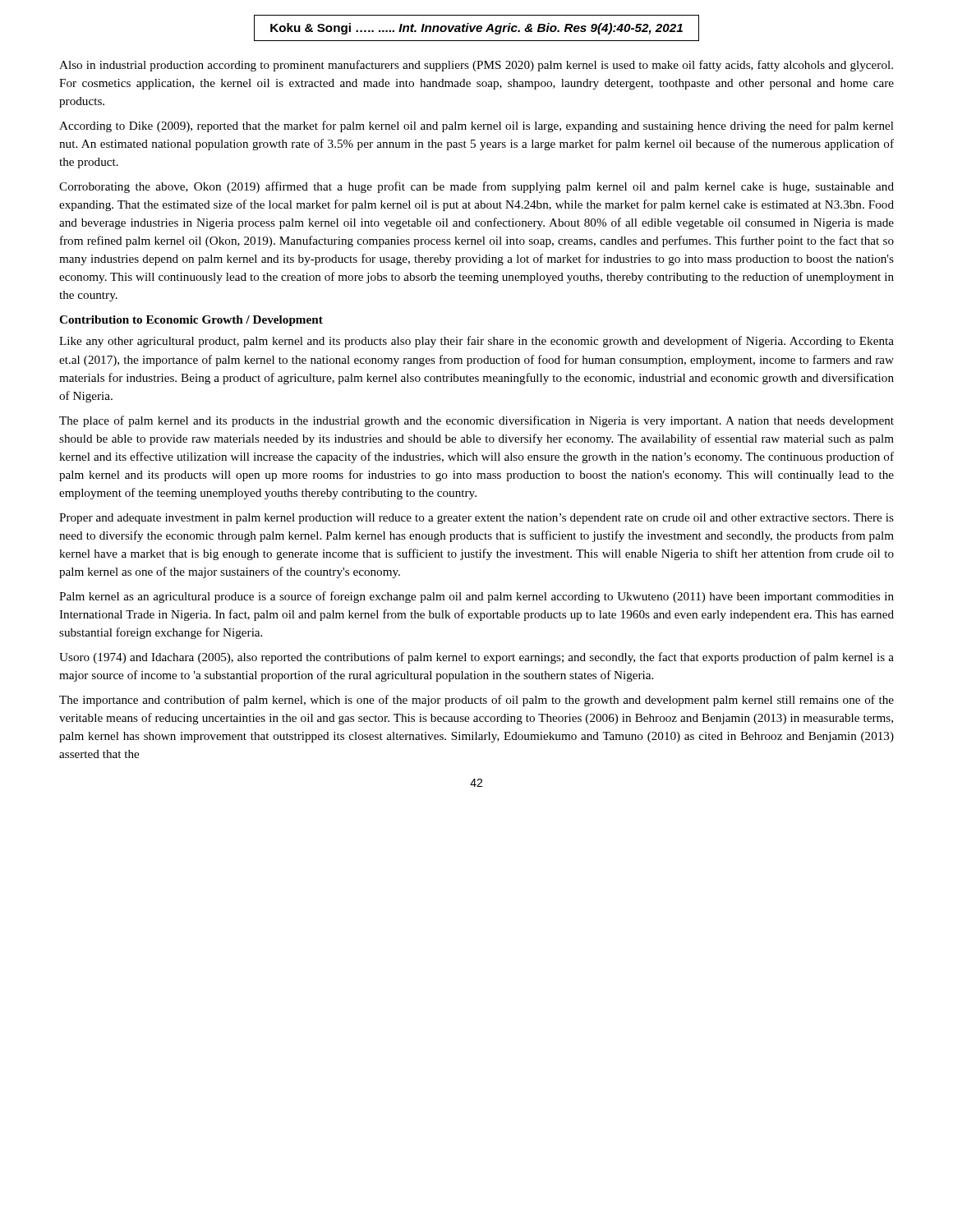Select the text block with the text "The place of palm kernel and its"
The image size is (953, 1232).
(x=476, y=456)
